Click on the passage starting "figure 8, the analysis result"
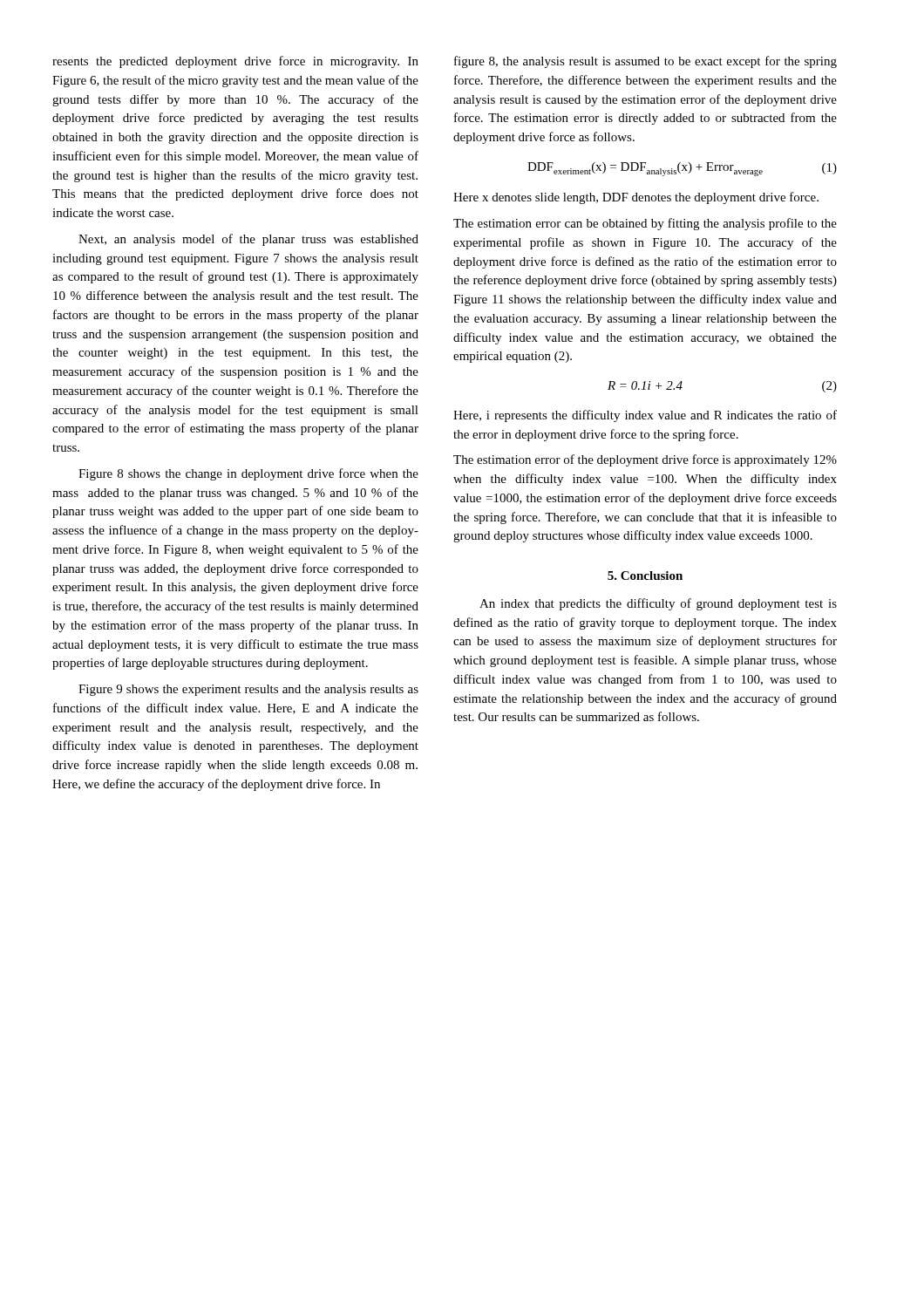This screenshot has width=924, height=1308. 645,100
